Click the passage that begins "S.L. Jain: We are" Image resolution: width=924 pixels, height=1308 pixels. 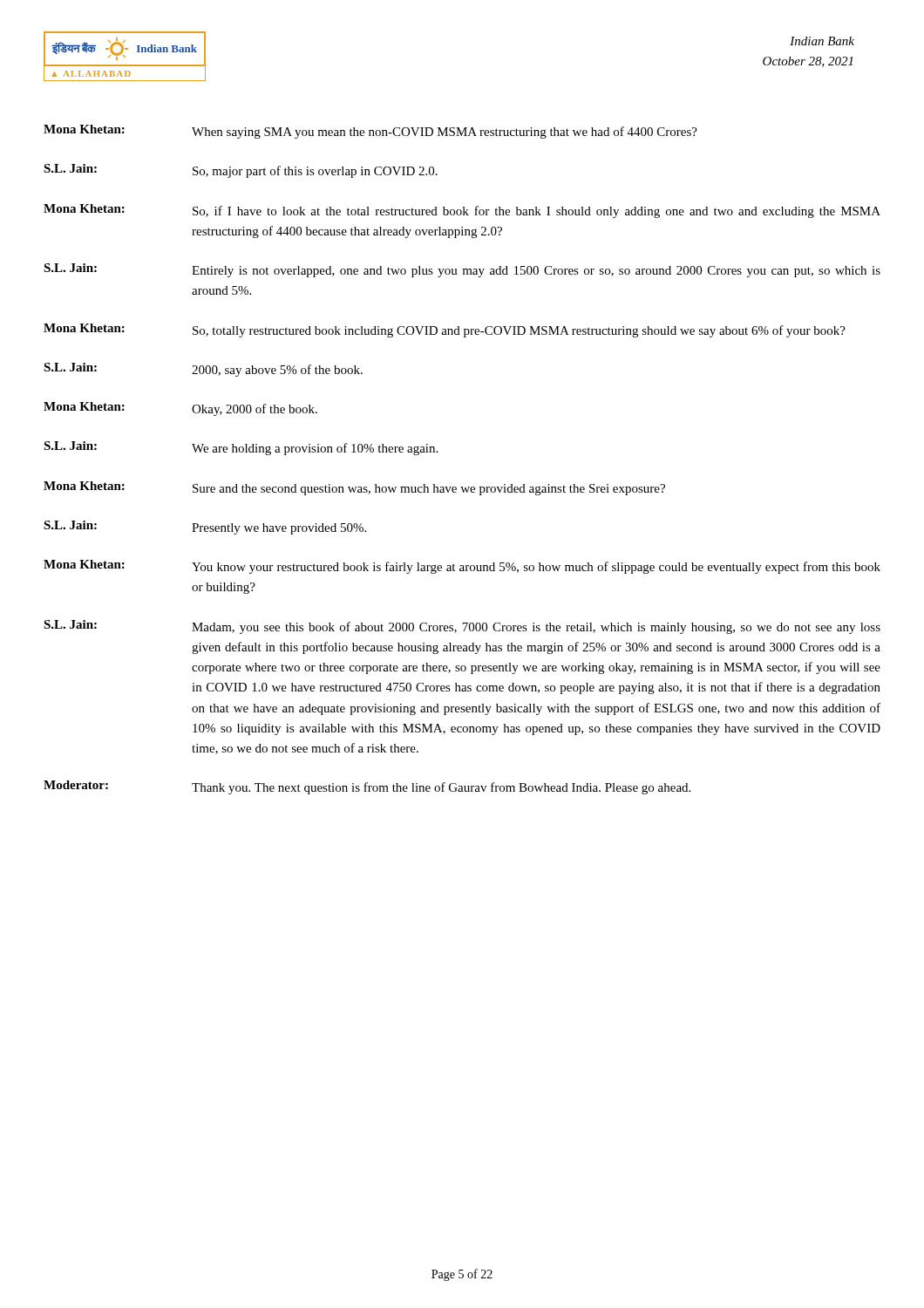(x=241, y=448)
